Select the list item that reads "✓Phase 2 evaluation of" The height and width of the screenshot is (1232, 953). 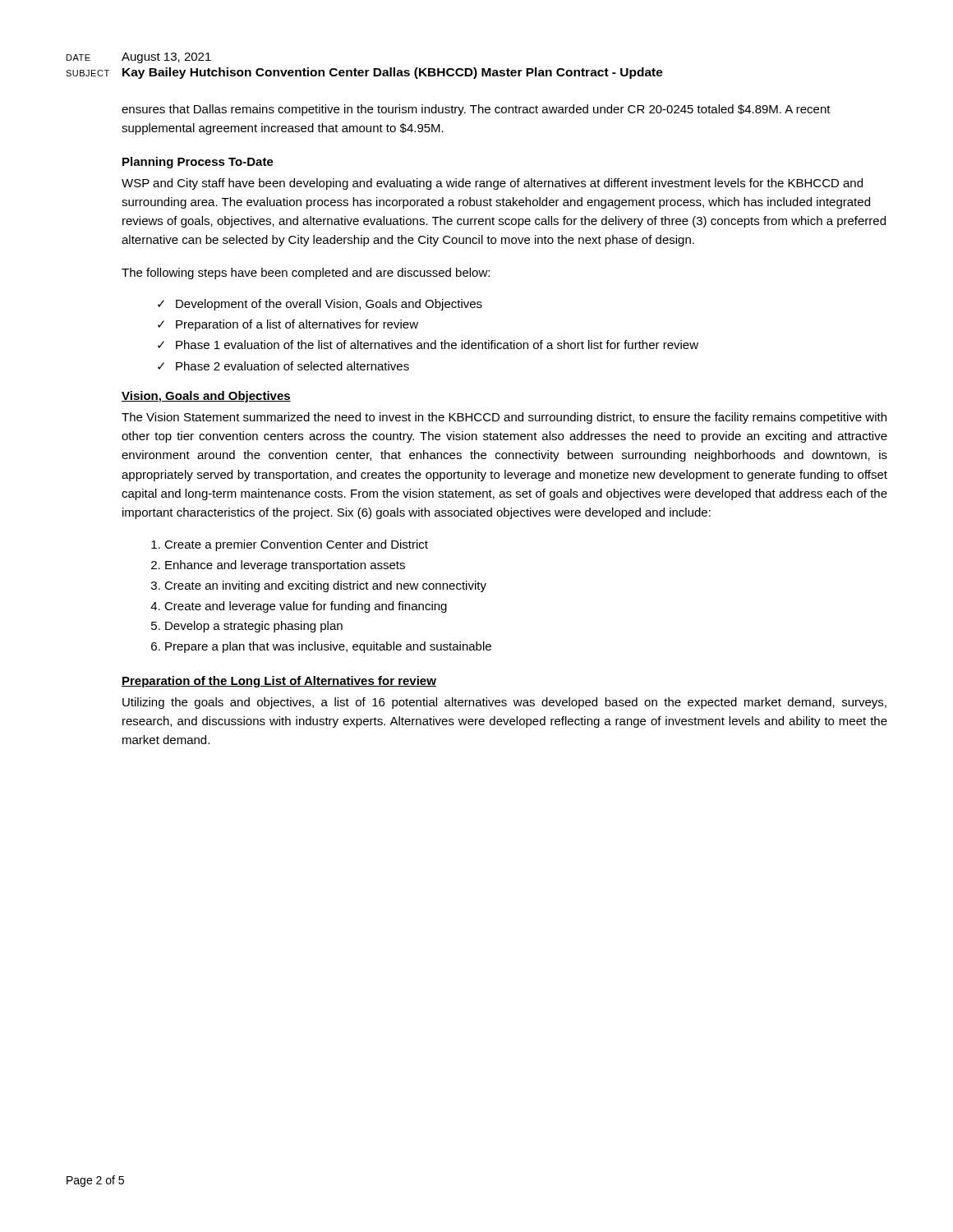283,366
